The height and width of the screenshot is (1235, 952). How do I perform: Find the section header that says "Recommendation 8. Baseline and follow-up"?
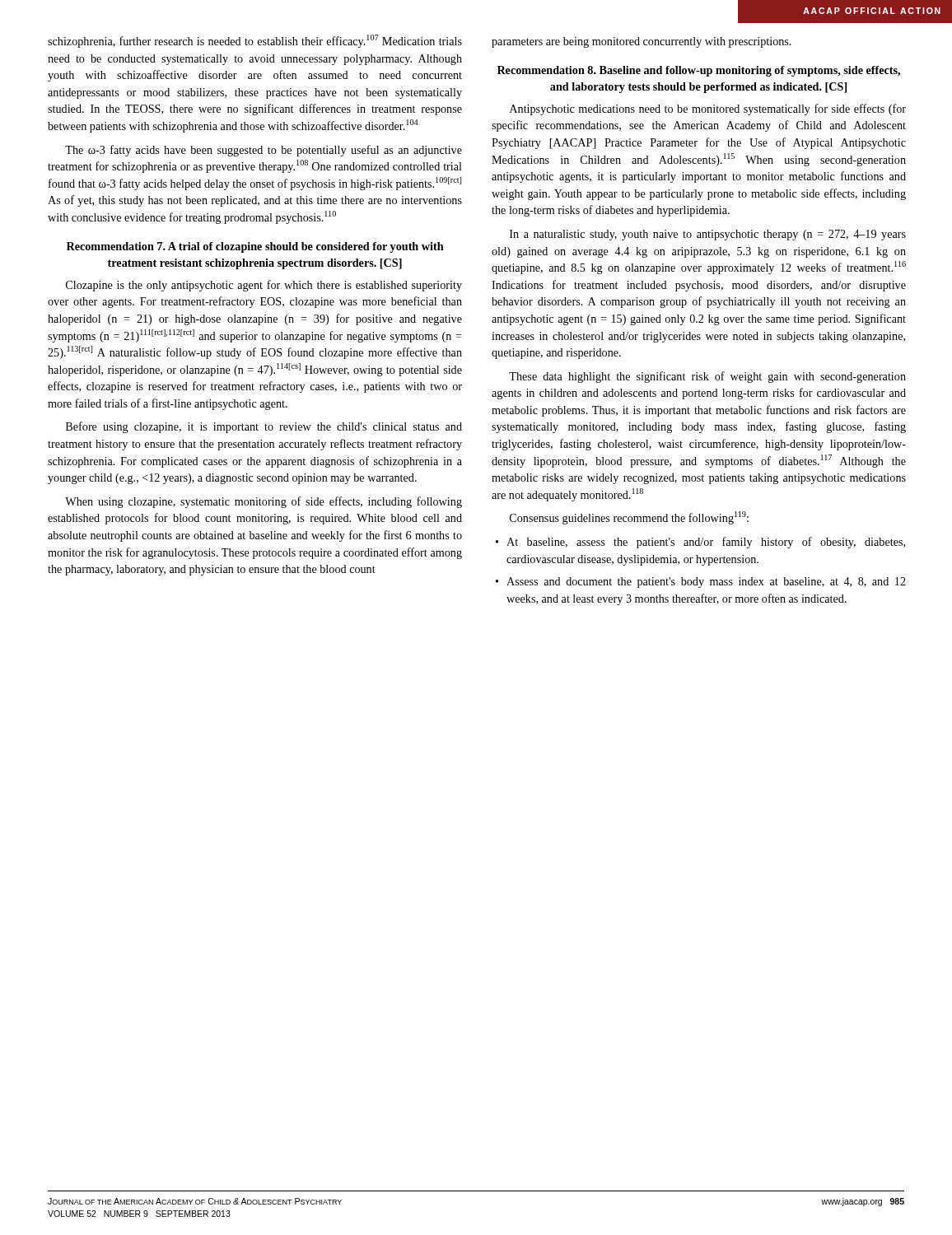point(699,78)
